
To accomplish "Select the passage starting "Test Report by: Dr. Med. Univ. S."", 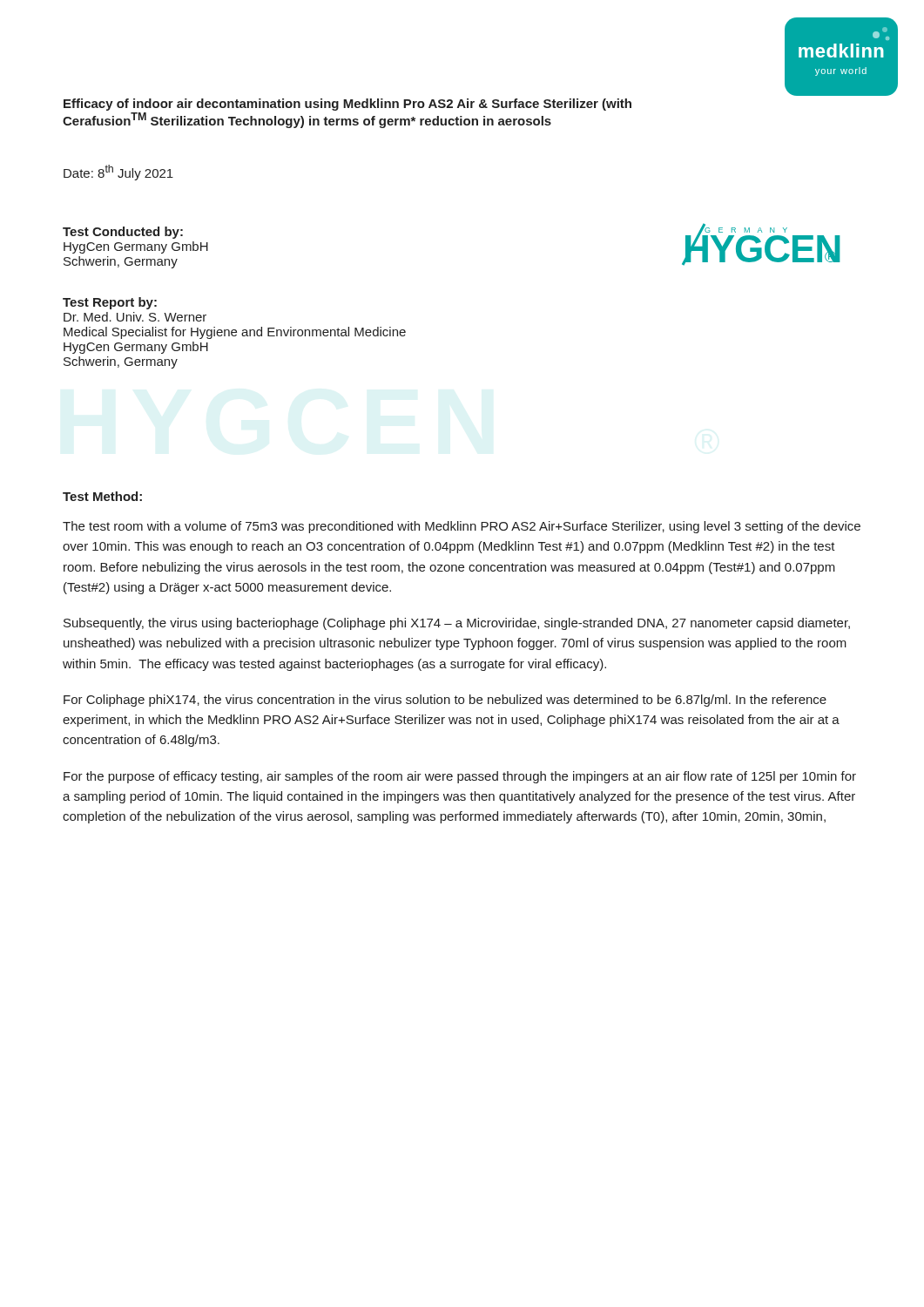I will click(234, 332).
